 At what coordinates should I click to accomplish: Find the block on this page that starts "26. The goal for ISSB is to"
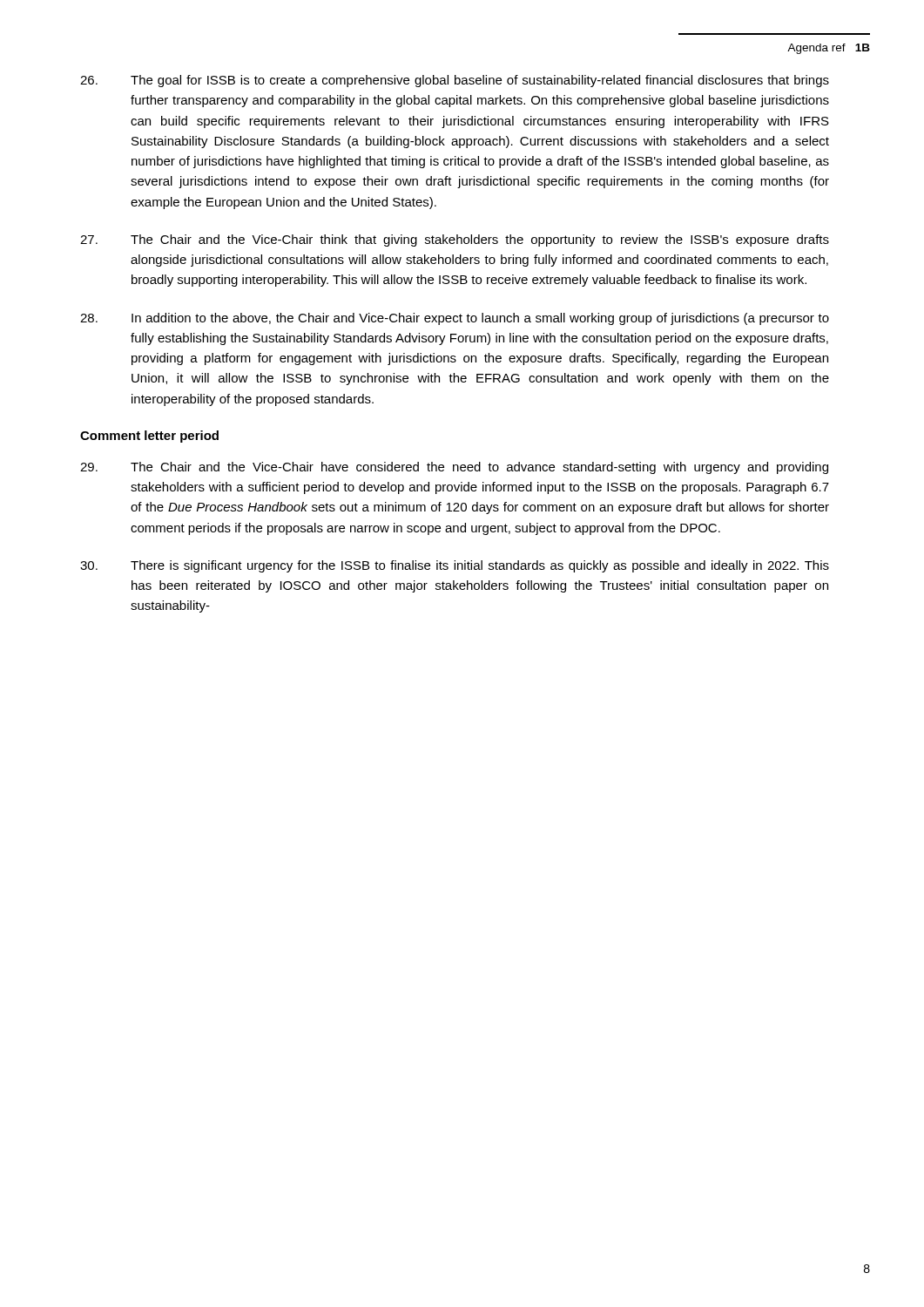click(x=455, y=141)
